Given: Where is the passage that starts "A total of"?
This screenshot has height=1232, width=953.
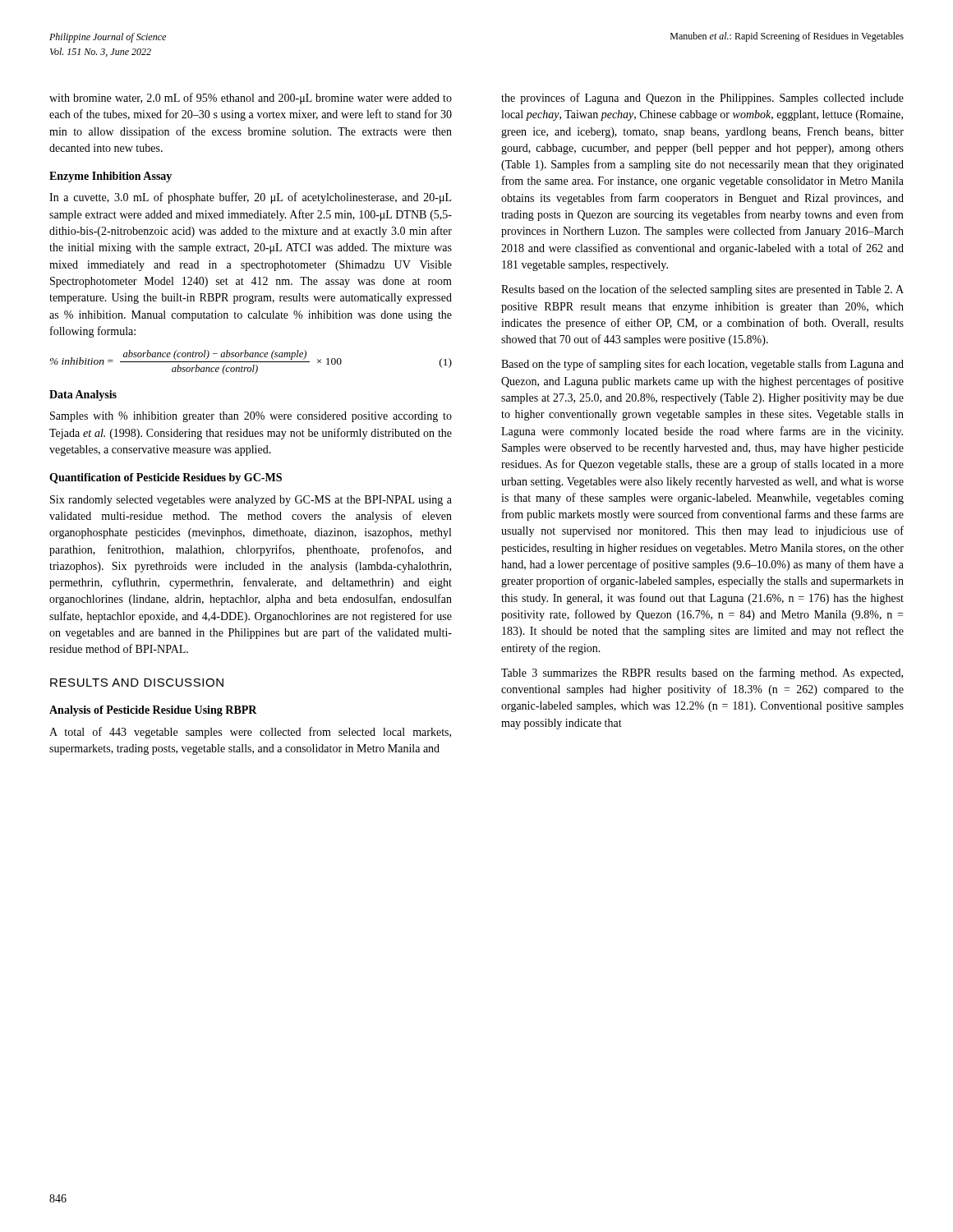Looking at the screenshot, I should tap(251, 741).
